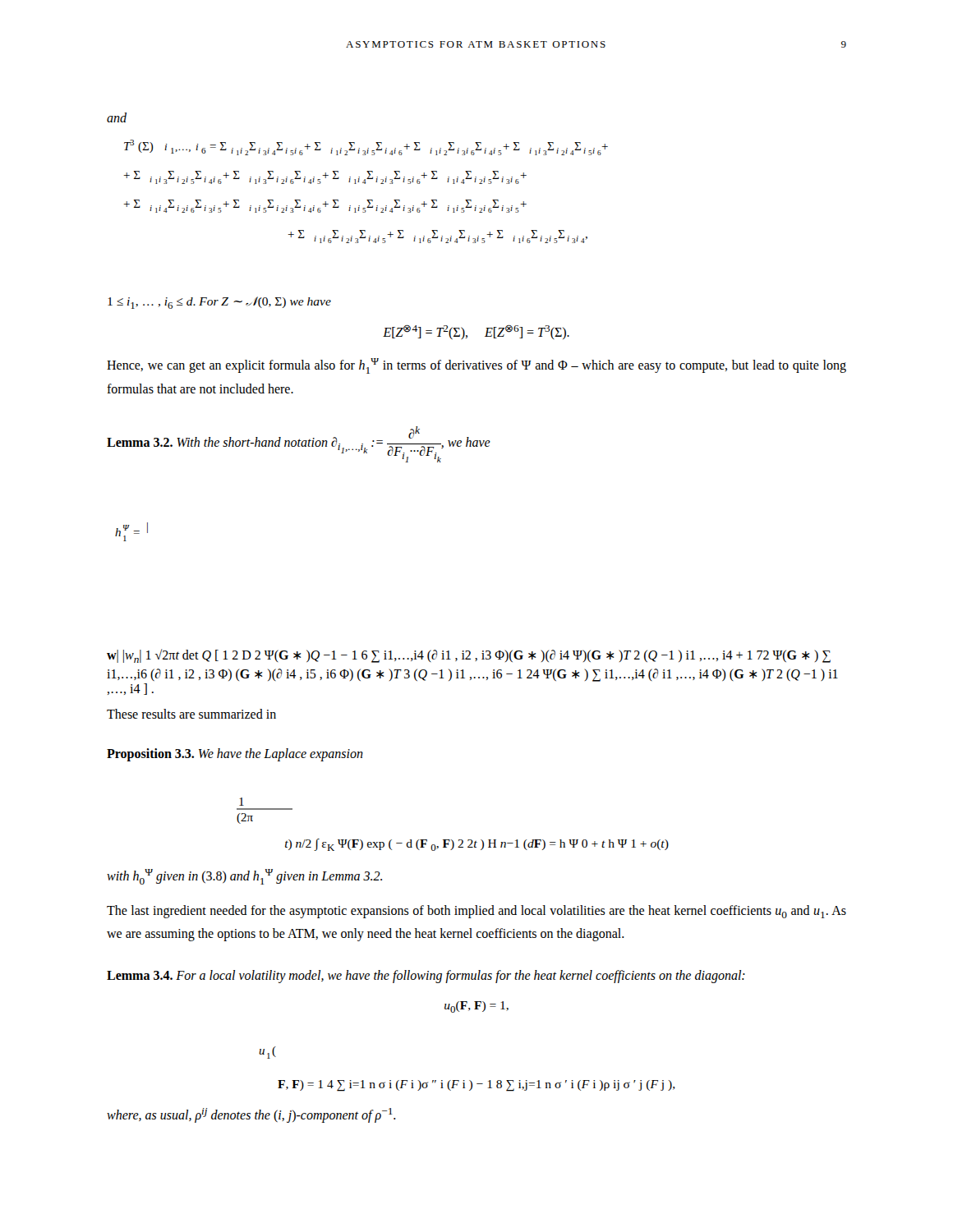953x1232 pixels.
Task: Locate the formula that opens with "u 1 (F, F) = 1 4 ∑"
Action: coord(267,1053)
